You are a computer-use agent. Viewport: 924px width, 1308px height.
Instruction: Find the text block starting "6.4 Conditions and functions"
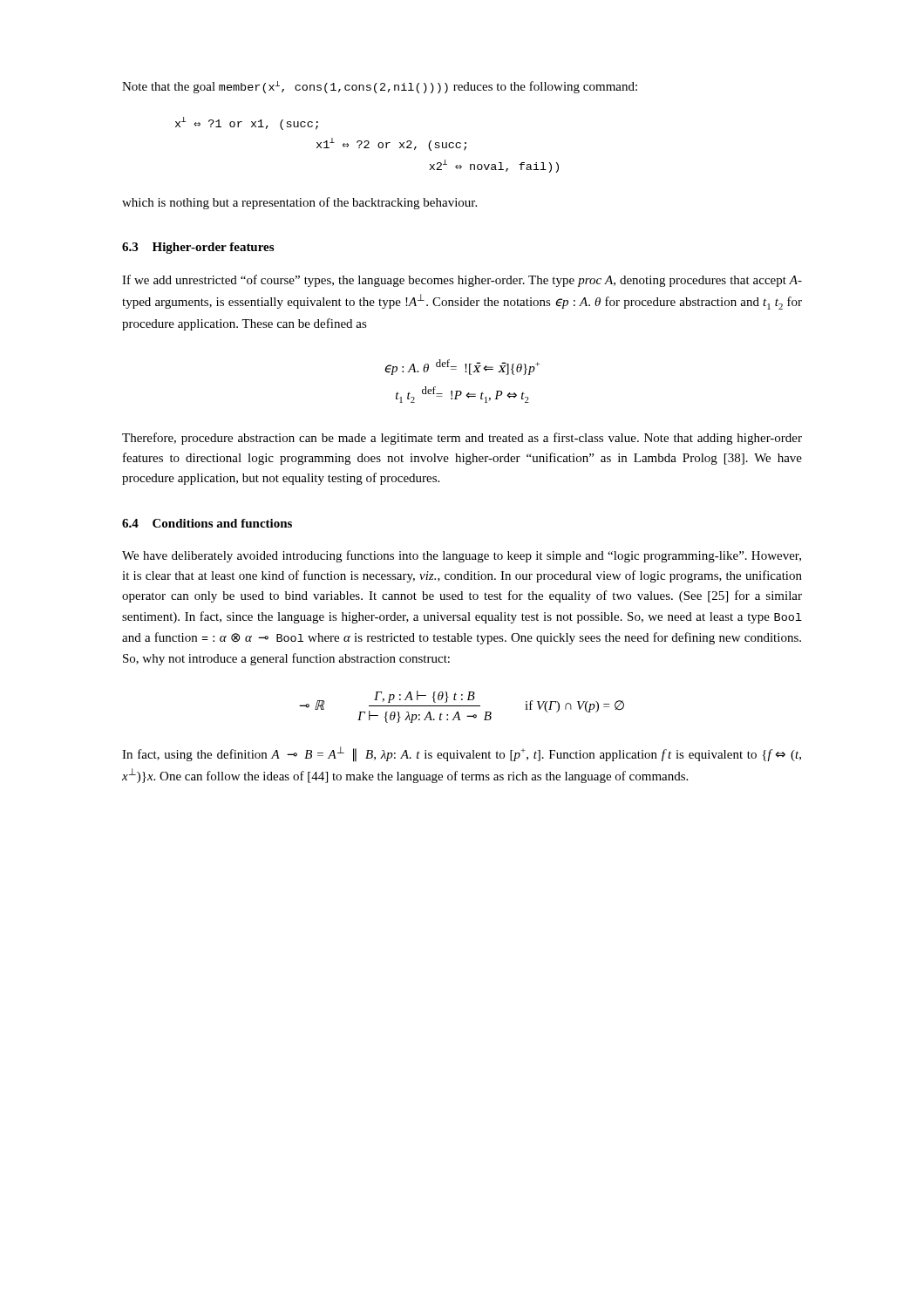click(207, 523)
